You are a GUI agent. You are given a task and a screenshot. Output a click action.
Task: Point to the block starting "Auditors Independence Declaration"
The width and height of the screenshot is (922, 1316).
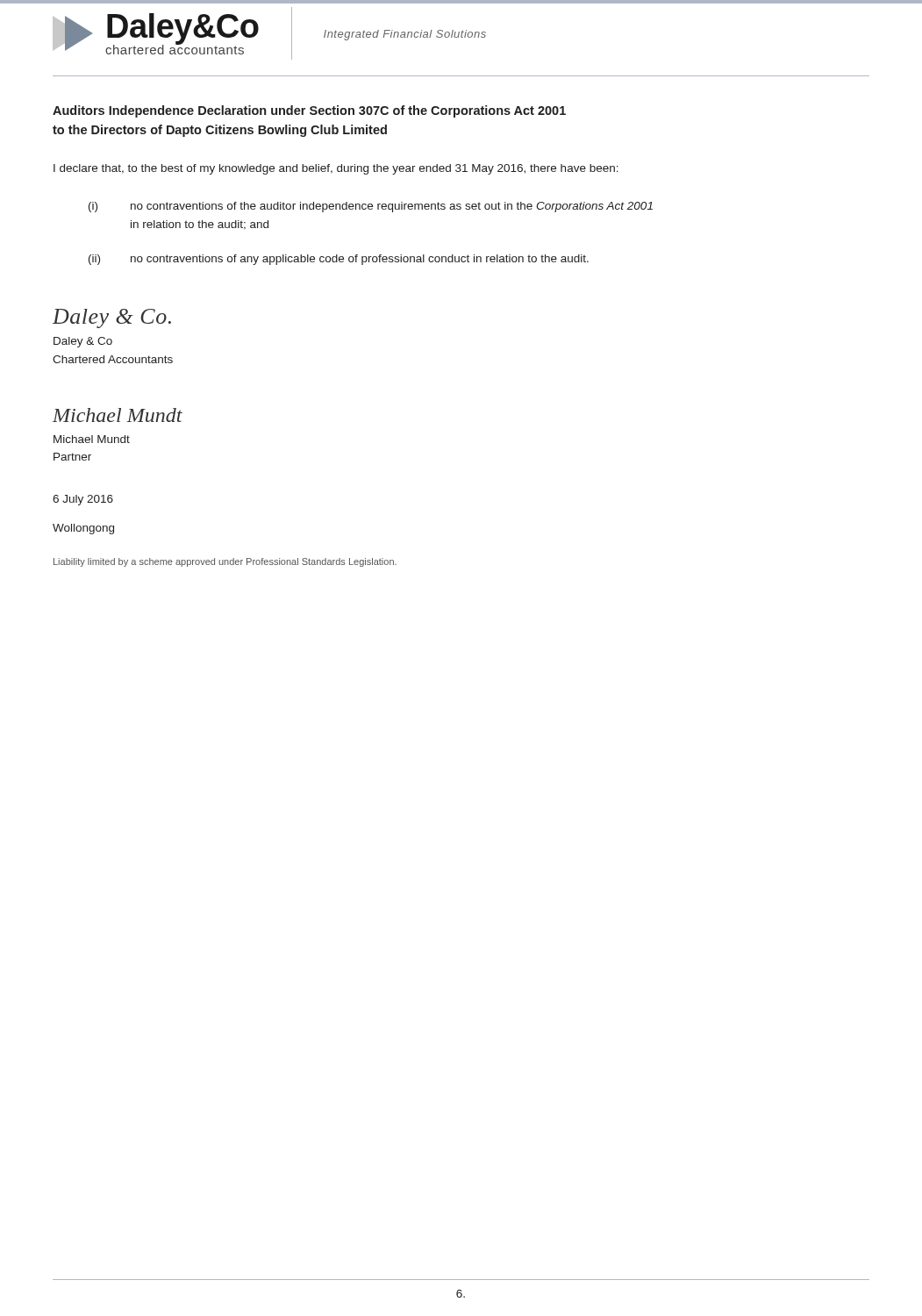(x=309, y=120)
